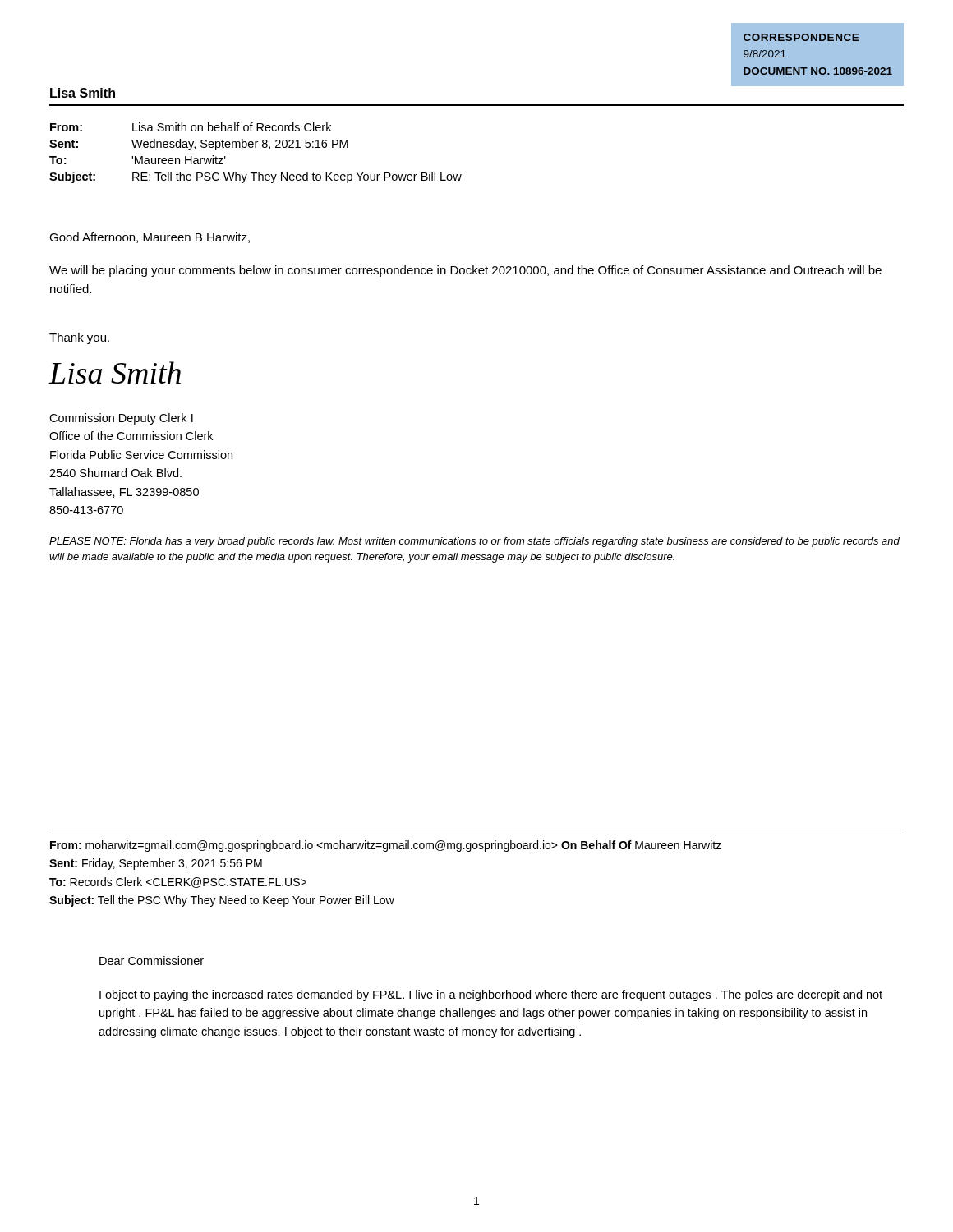Click where it says "Dear Commissioner"
The height and width of the screenshot is (1232, 953).
coord(151,961)
